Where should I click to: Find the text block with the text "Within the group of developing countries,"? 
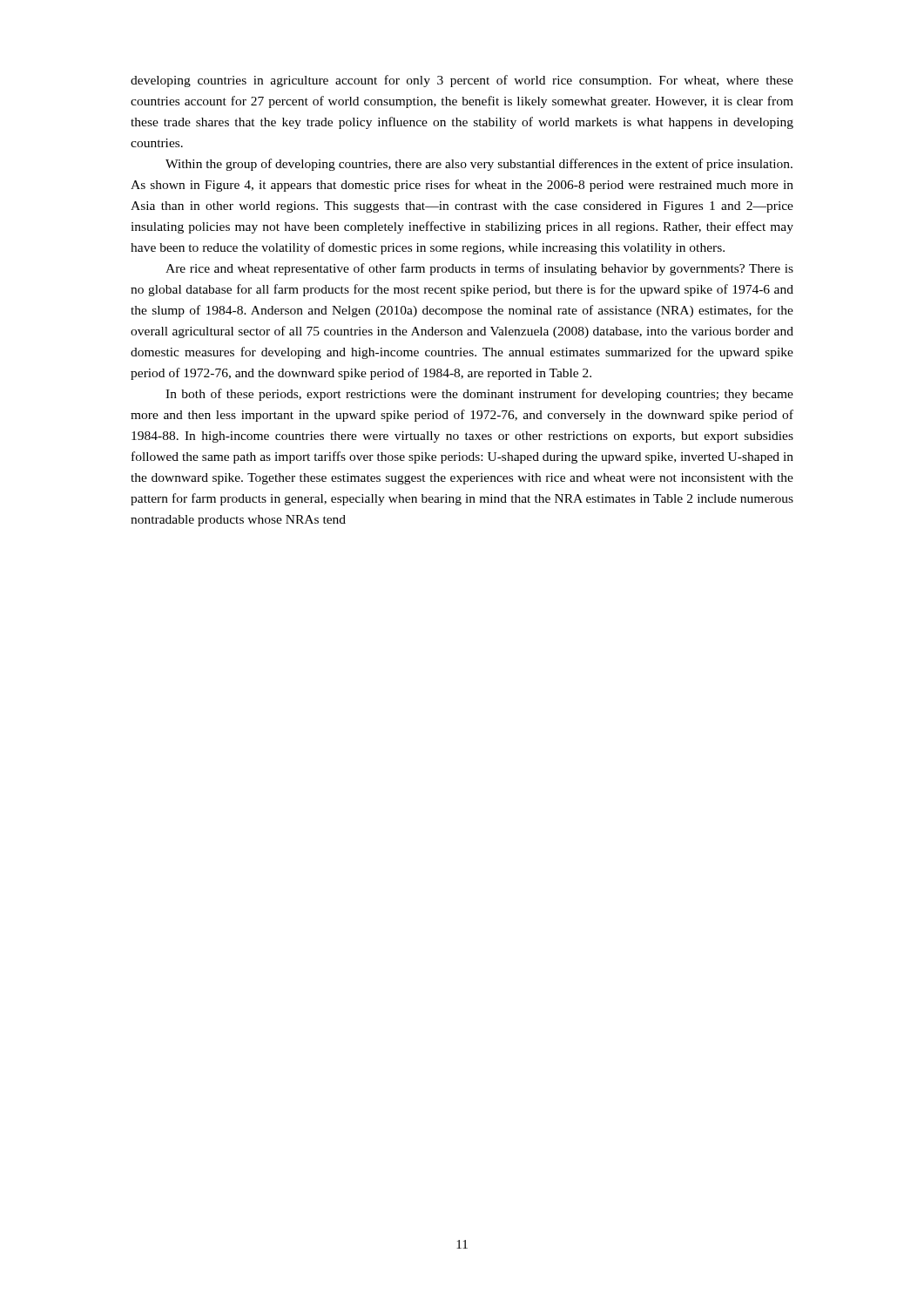point(462,206)
